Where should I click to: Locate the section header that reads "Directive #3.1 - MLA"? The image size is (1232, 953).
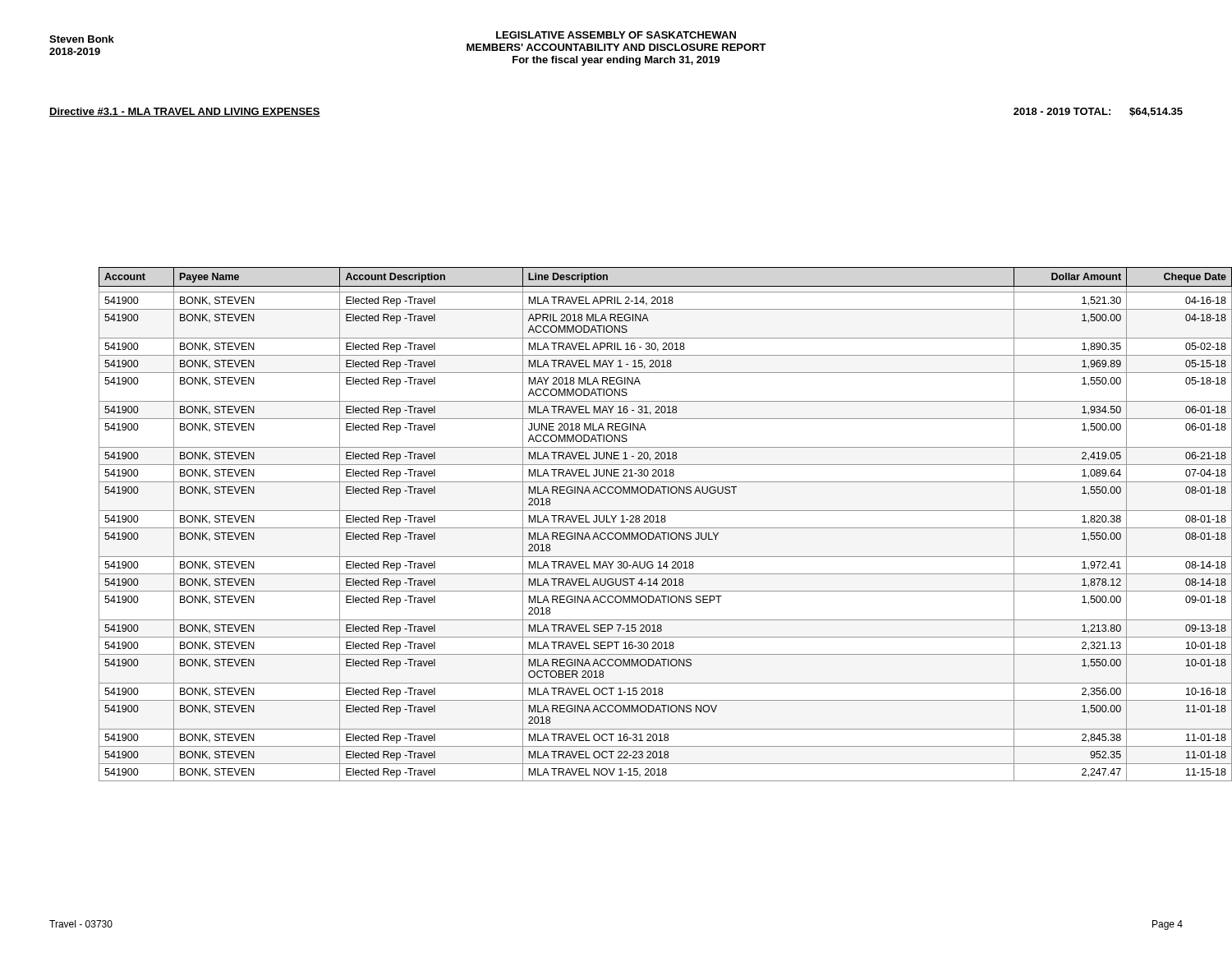click(184, 112)
